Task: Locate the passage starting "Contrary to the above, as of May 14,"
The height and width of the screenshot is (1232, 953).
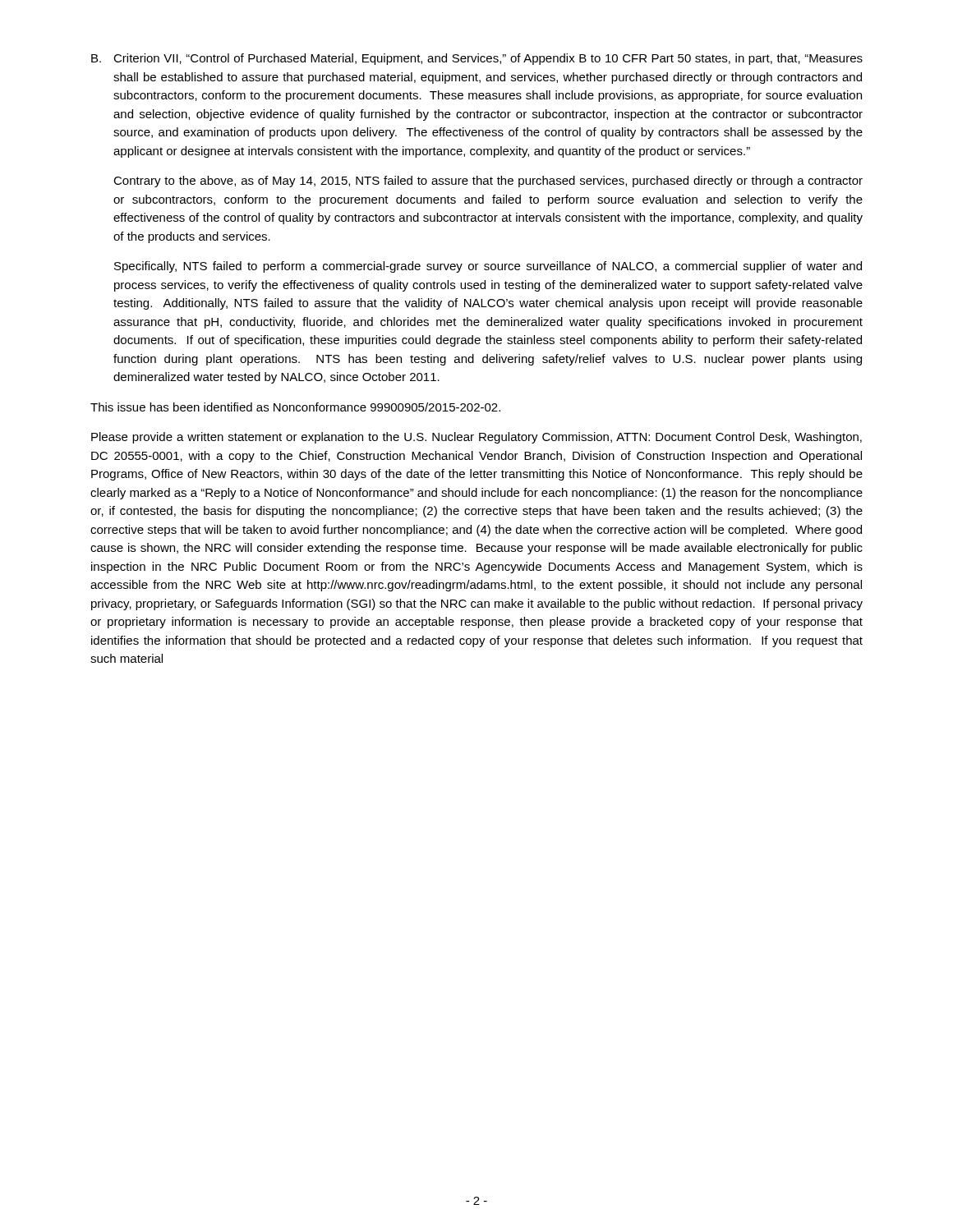Action: pyautogui.click(x=488, y=208)
